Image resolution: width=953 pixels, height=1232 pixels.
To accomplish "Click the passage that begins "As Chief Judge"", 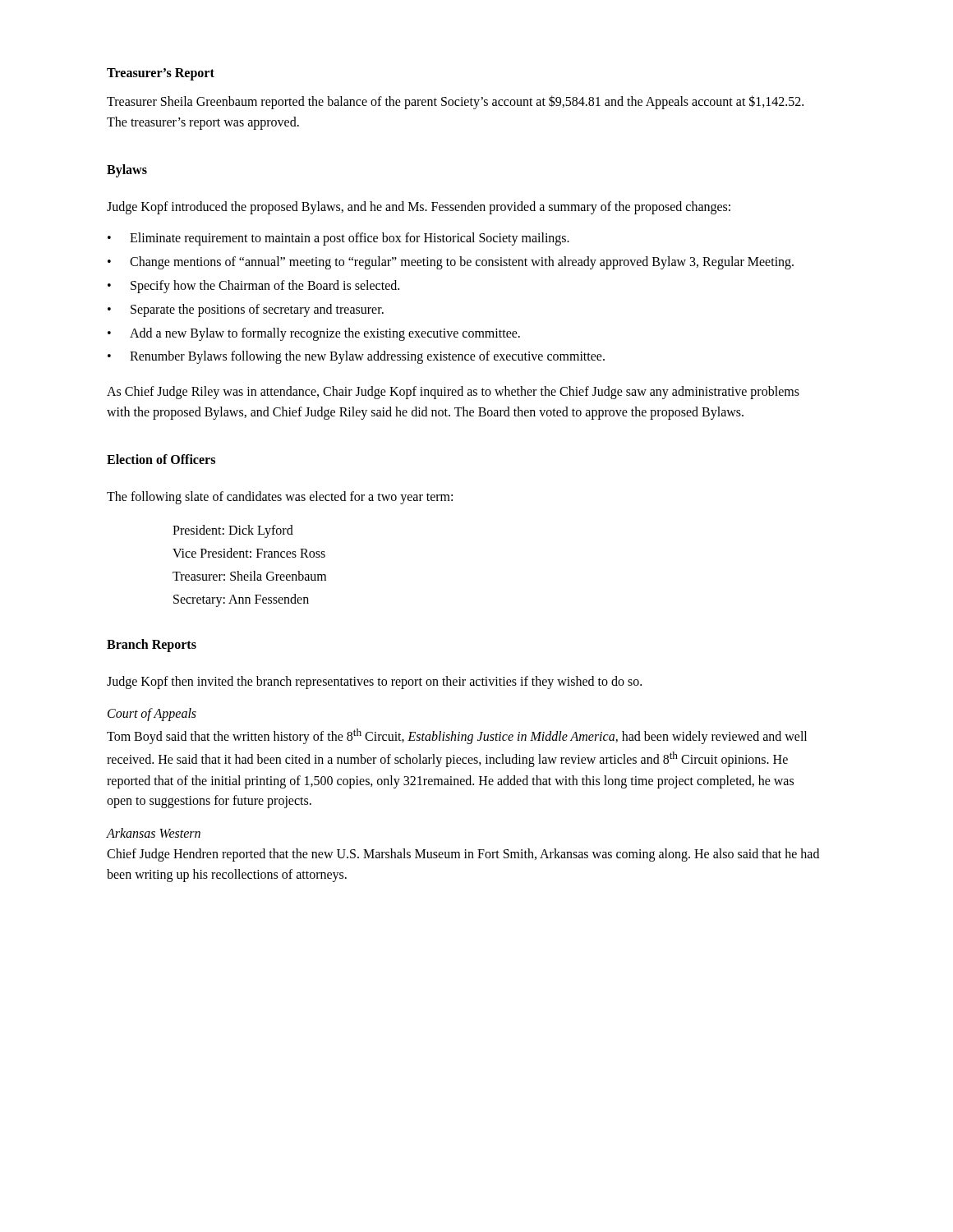I will [x=453, y=402].
